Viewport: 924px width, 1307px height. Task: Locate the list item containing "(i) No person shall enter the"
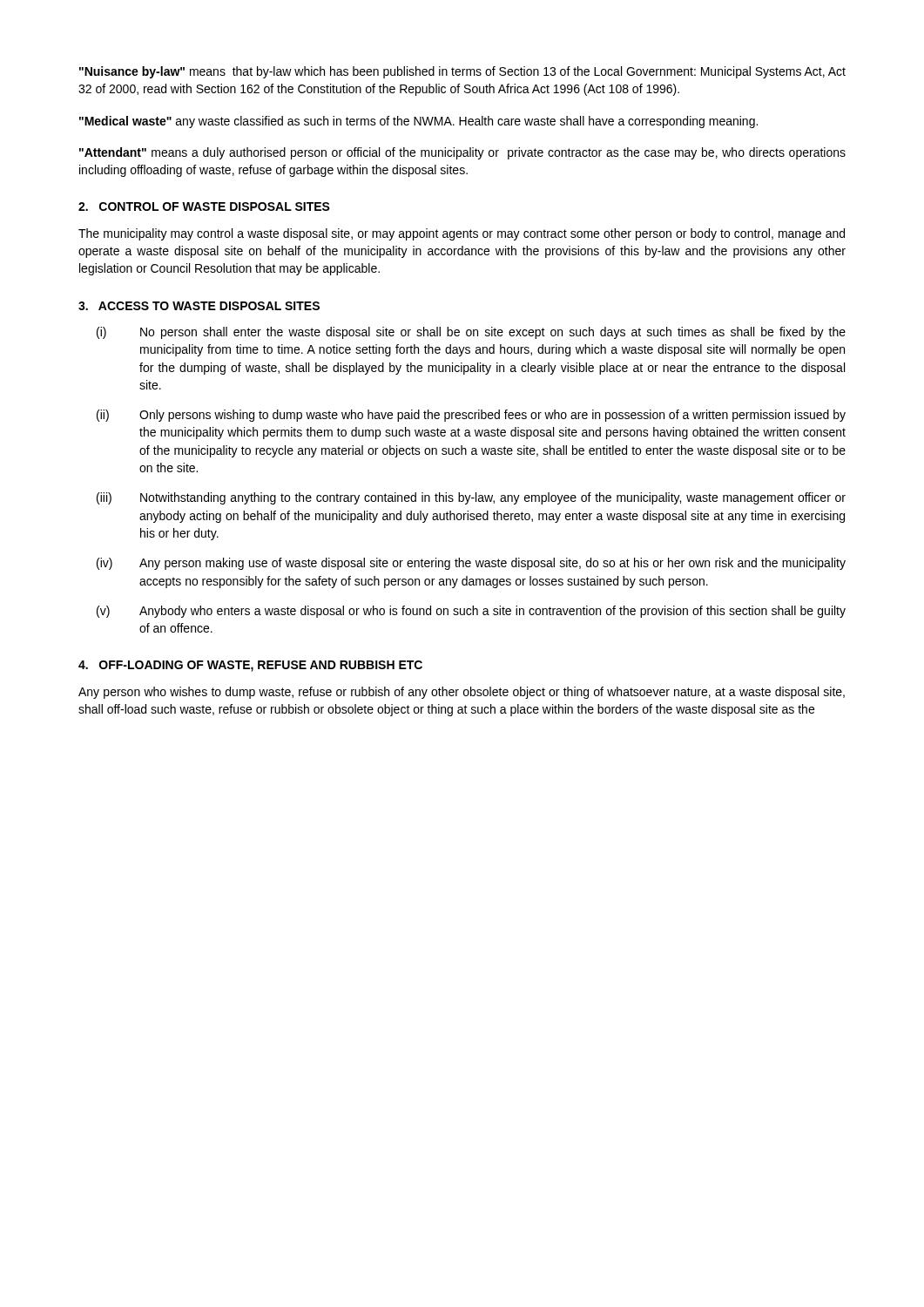click(x=471, y=359)
